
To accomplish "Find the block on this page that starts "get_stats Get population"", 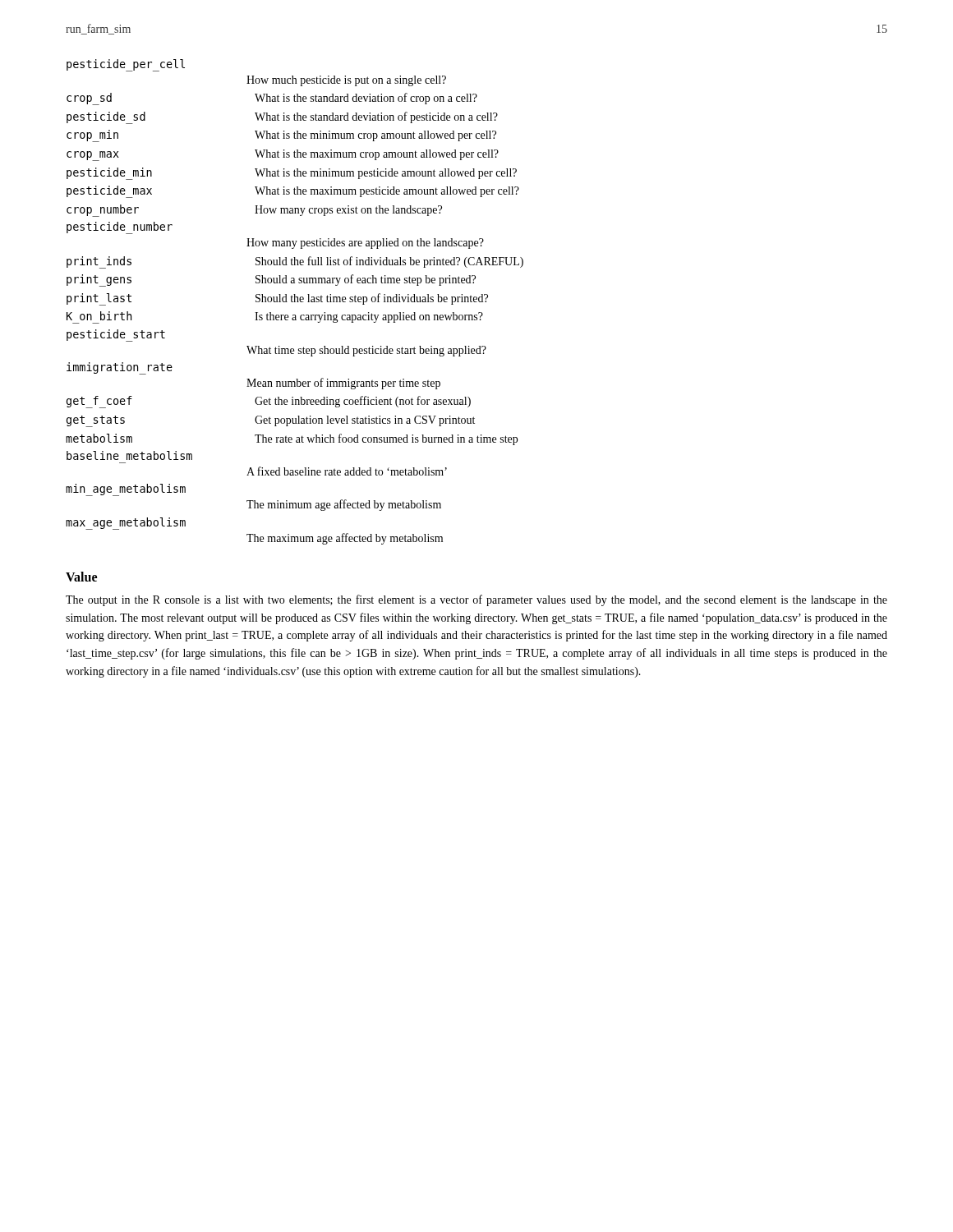I will coord(476,421).
